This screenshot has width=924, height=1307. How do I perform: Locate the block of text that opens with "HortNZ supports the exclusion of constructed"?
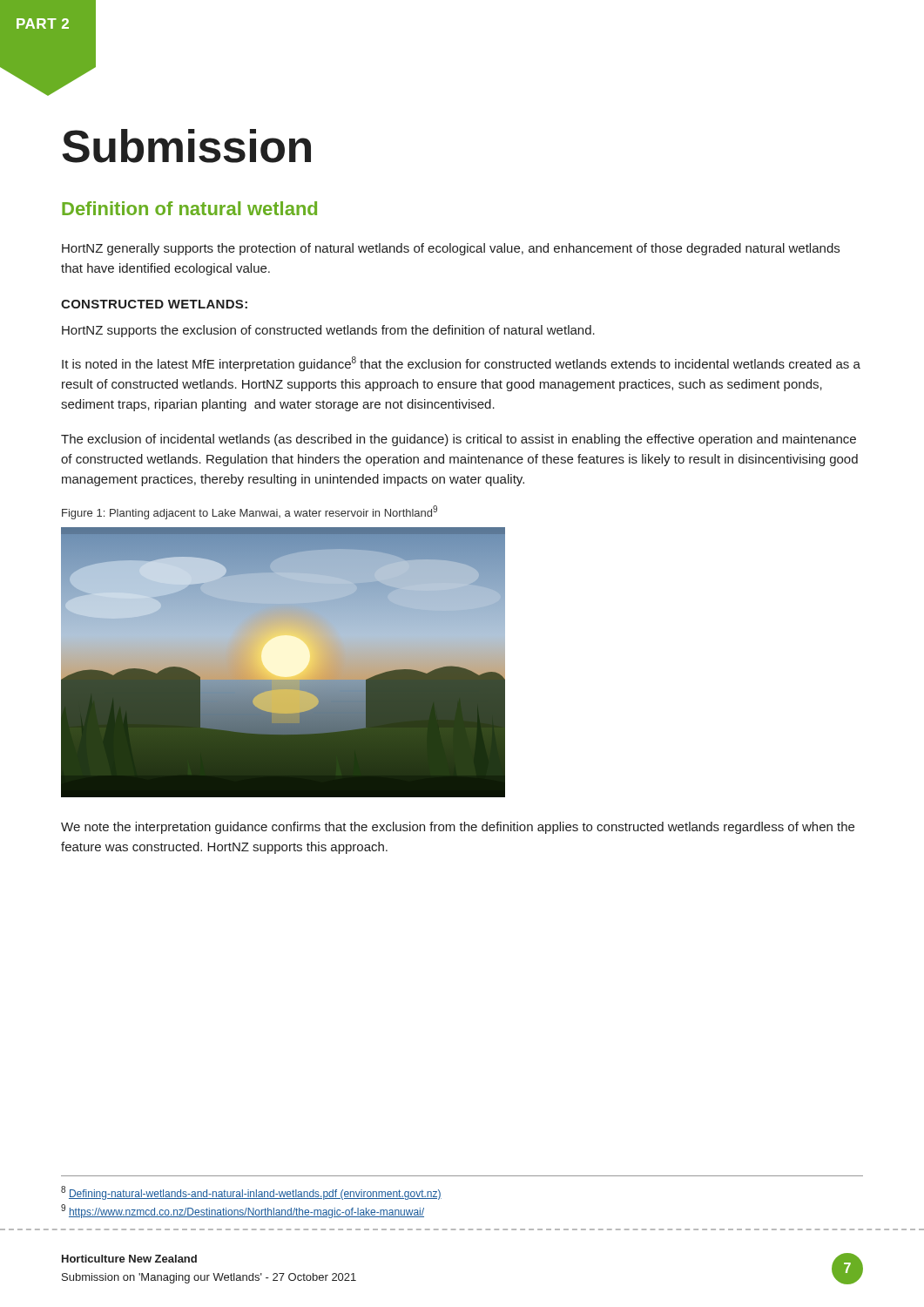tap(328, 330)
